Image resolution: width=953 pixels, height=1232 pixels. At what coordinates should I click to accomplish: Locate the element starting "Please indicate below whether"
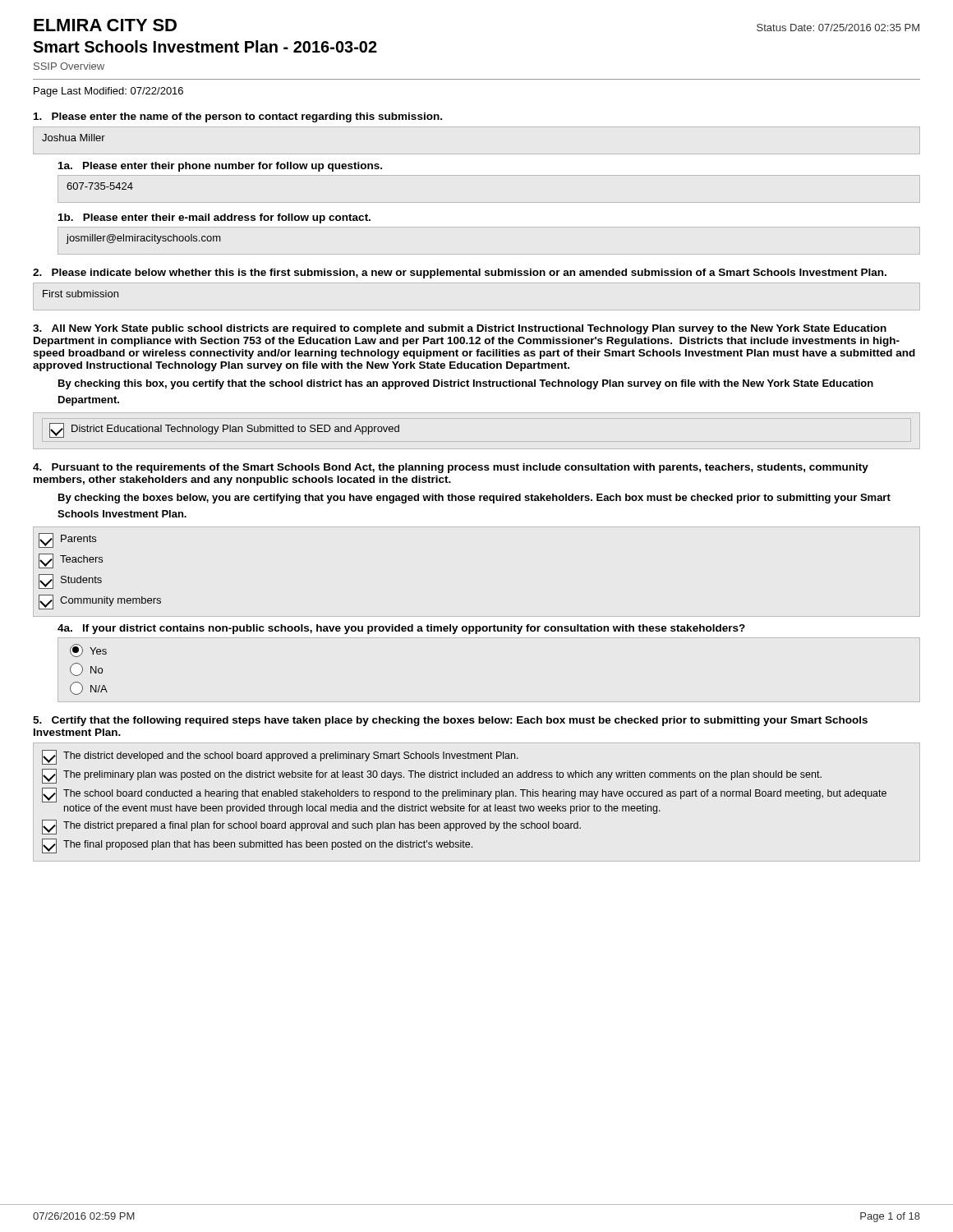(460, 272)
